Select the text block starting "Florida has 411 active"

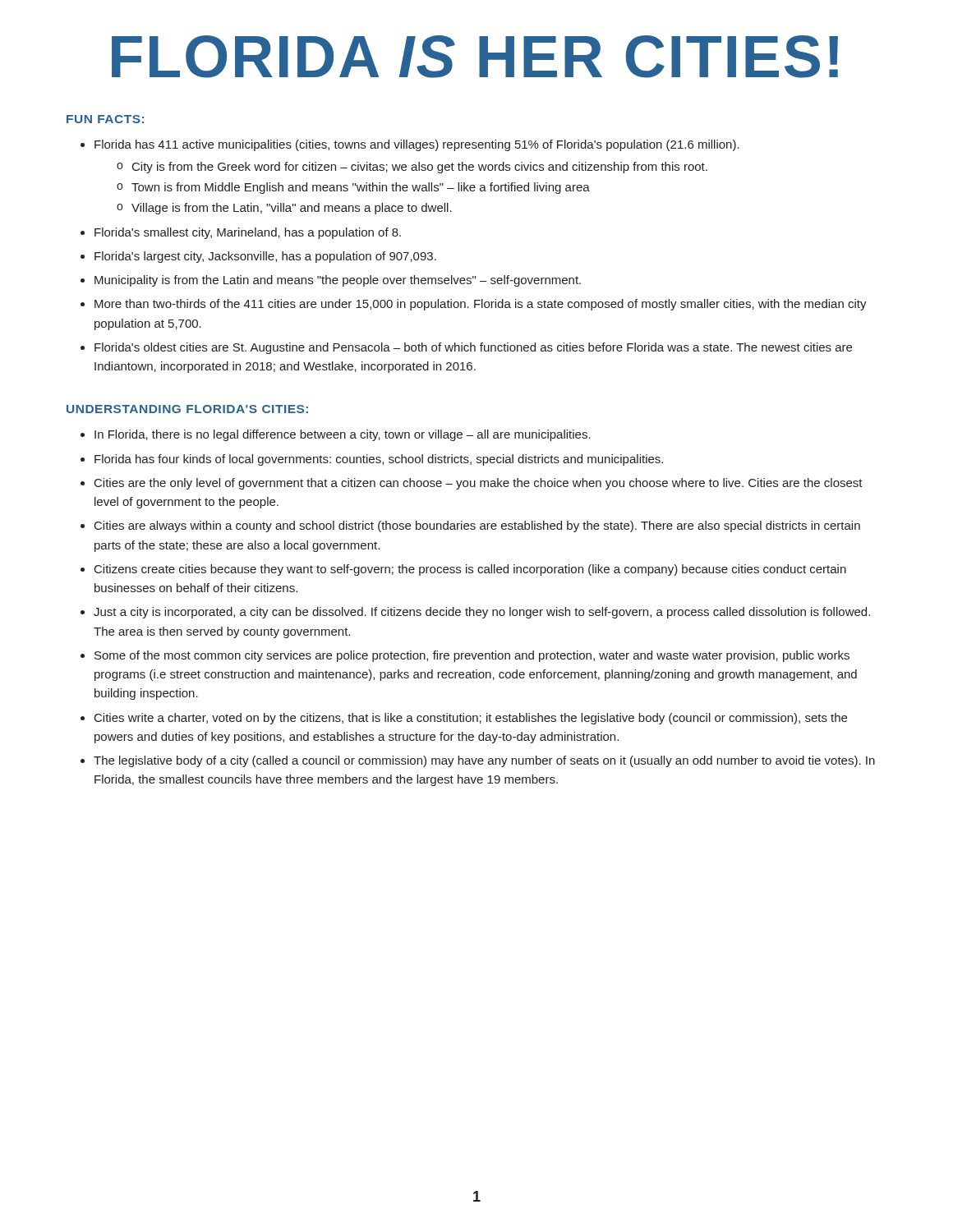[490, 177]
